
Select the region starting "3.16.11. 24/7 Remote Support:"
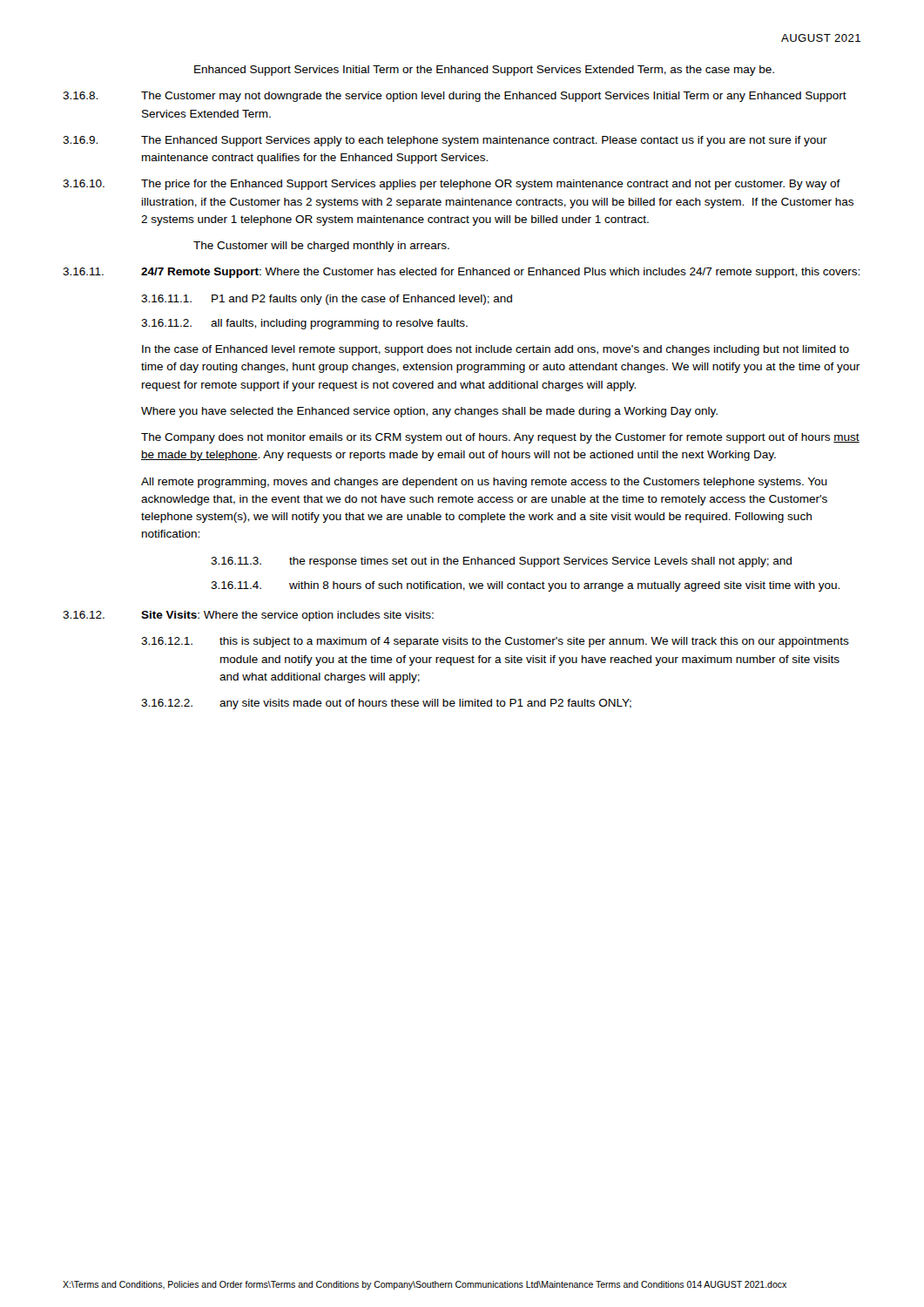(462, 272)
